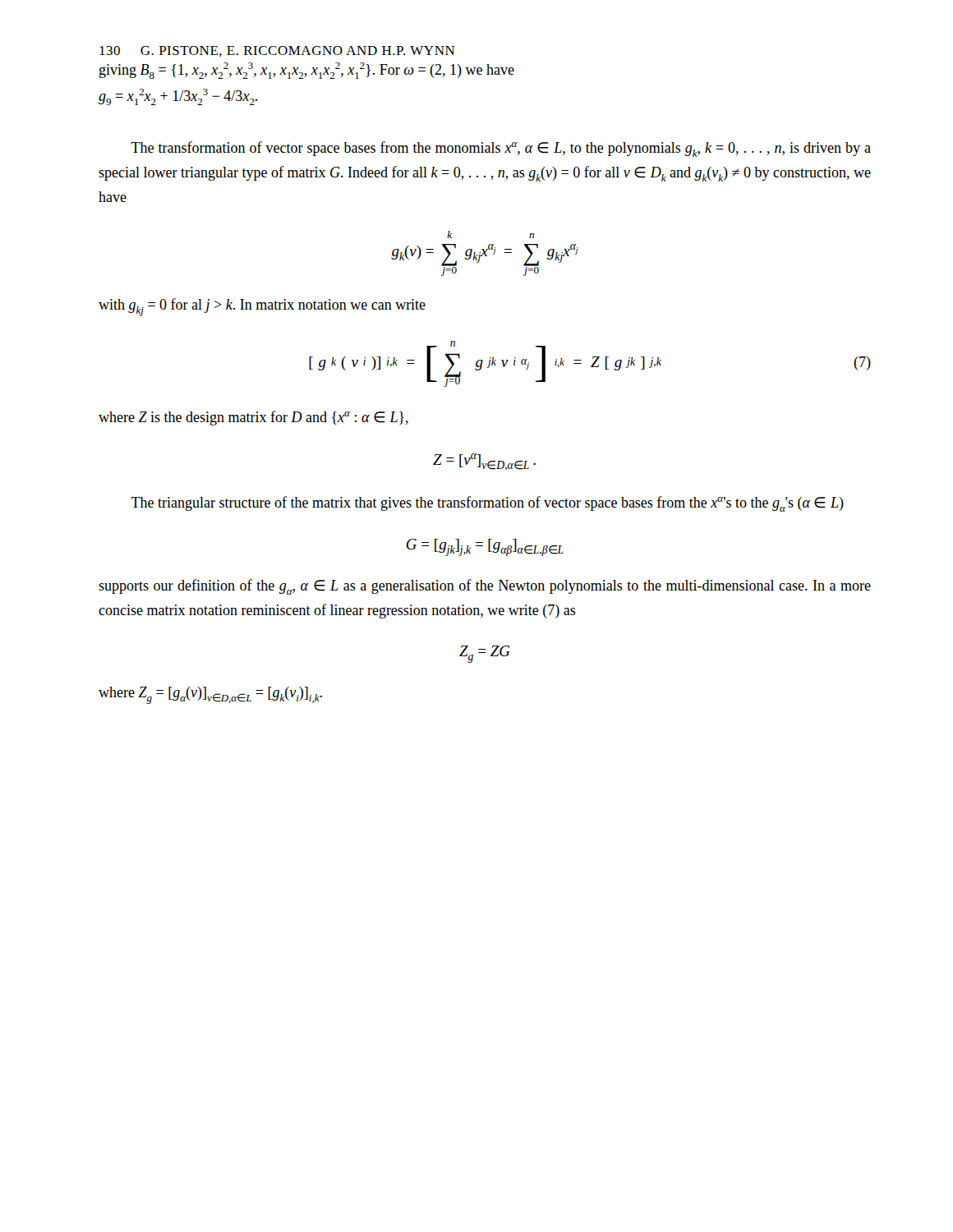Locate the text block that says "where Z is the design matrix for D"
Screen dimensions: 1232x953
pos(254,416)
